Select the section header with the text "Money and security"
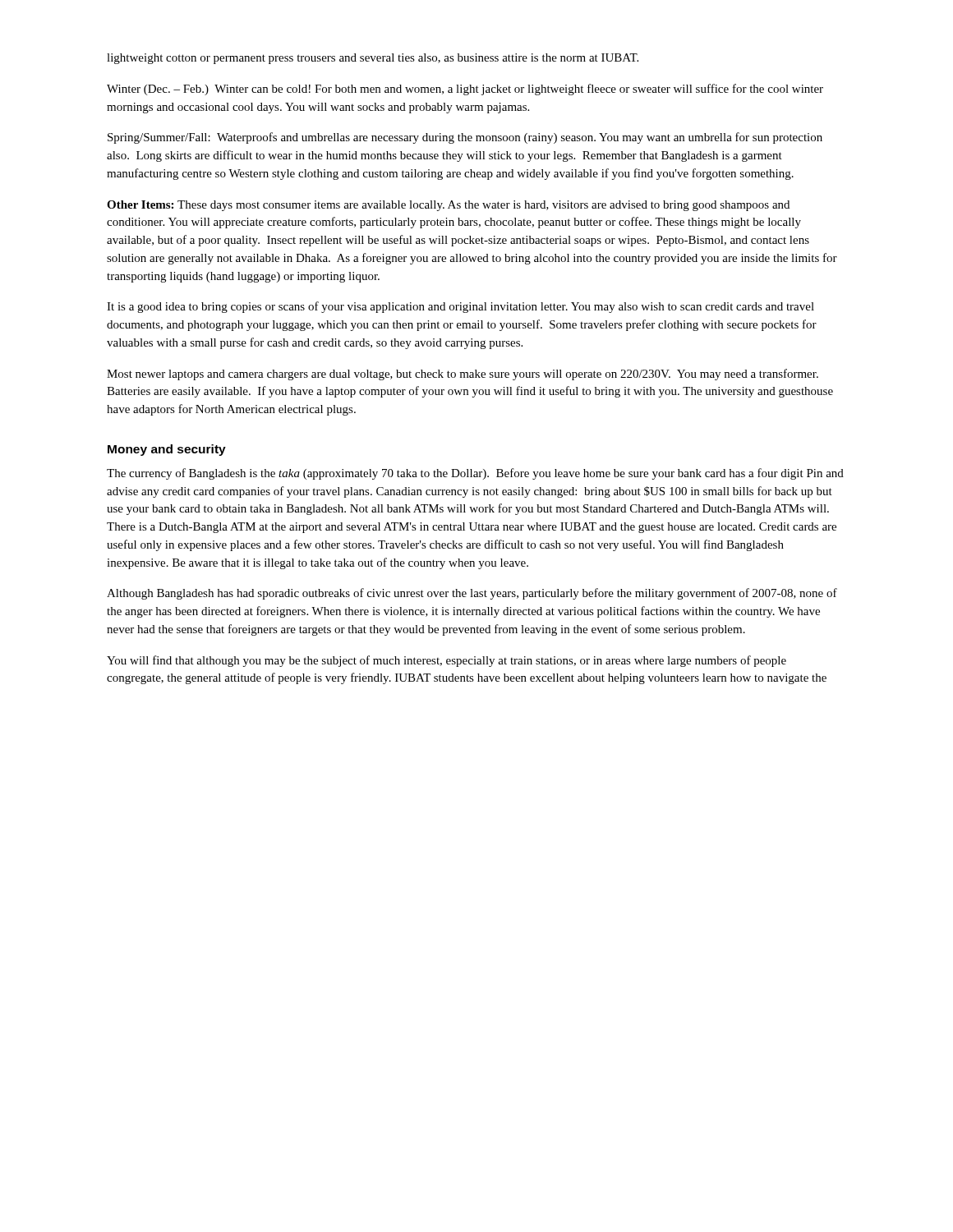The height and width of the screenshot is (1232, 953). pos(166,449)
